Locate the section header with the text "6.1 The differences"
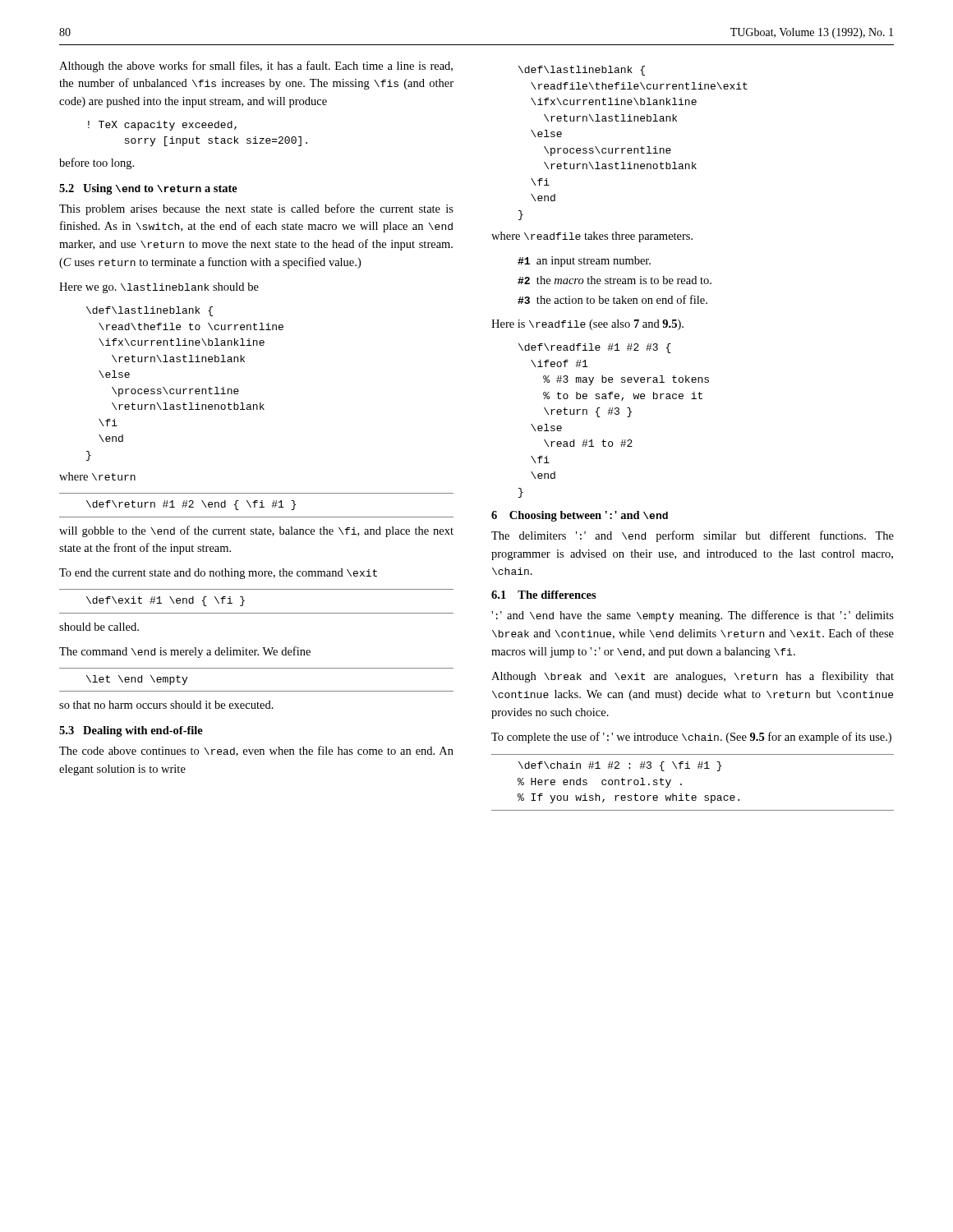Image resolution: width=953 pixels, height=1232 pixels. coord(544,595)
